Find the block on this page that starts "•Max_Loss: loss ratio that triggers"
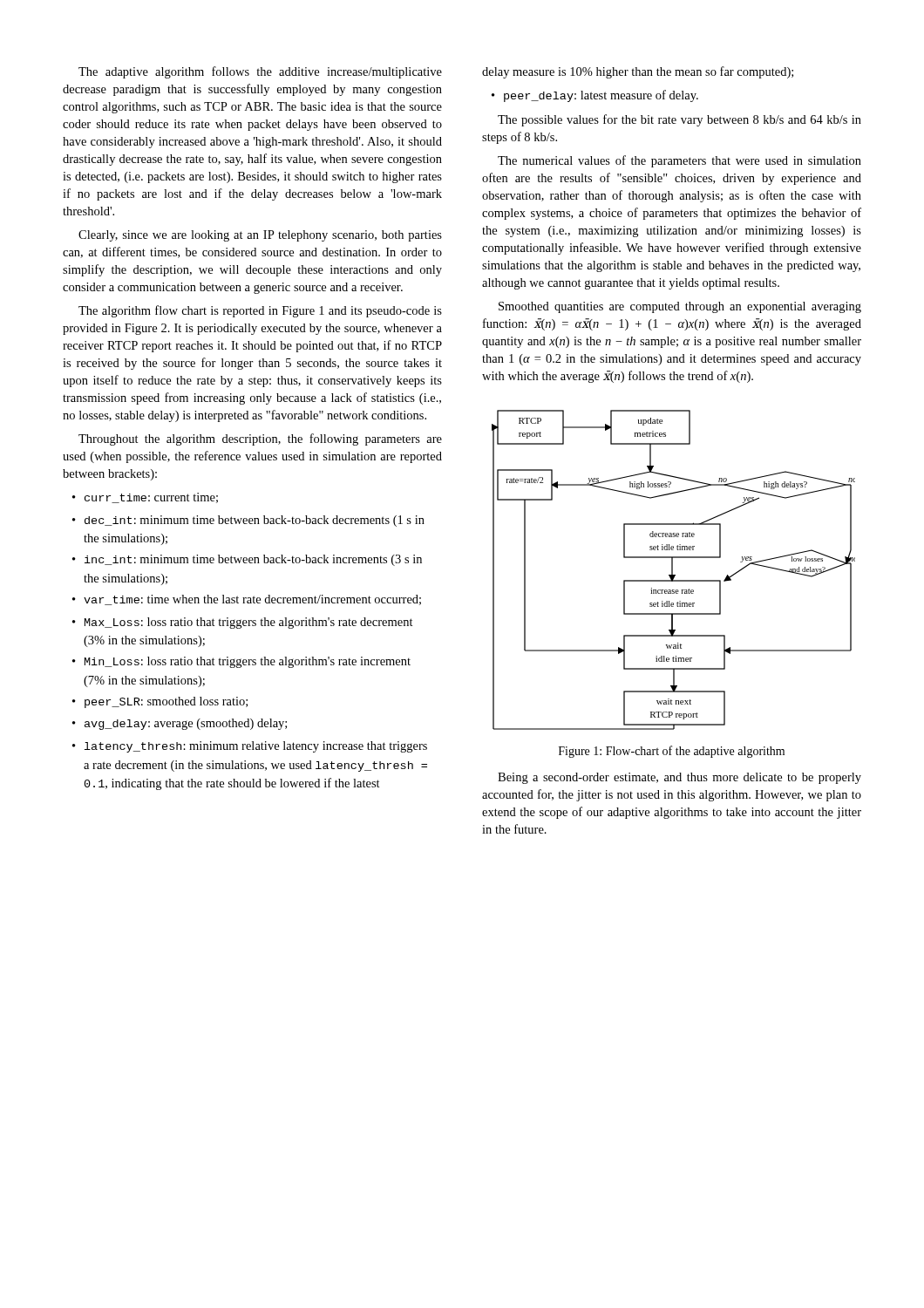Screen dimensions: 1308x924 pyautogui.click(x=252, y=631)
